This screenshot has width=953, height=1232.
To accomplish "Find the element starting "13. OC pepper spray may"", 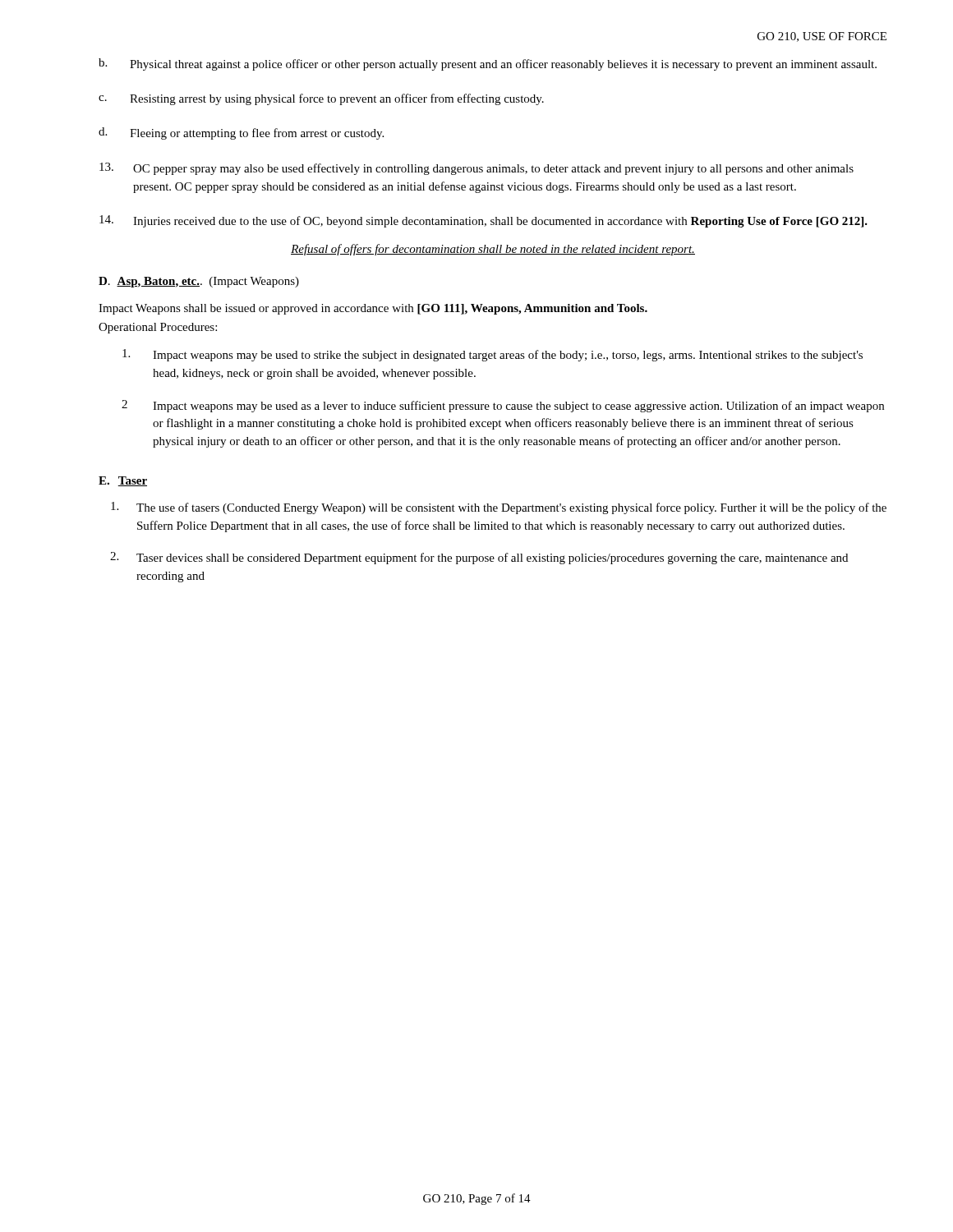I will [x=493, y=178].
